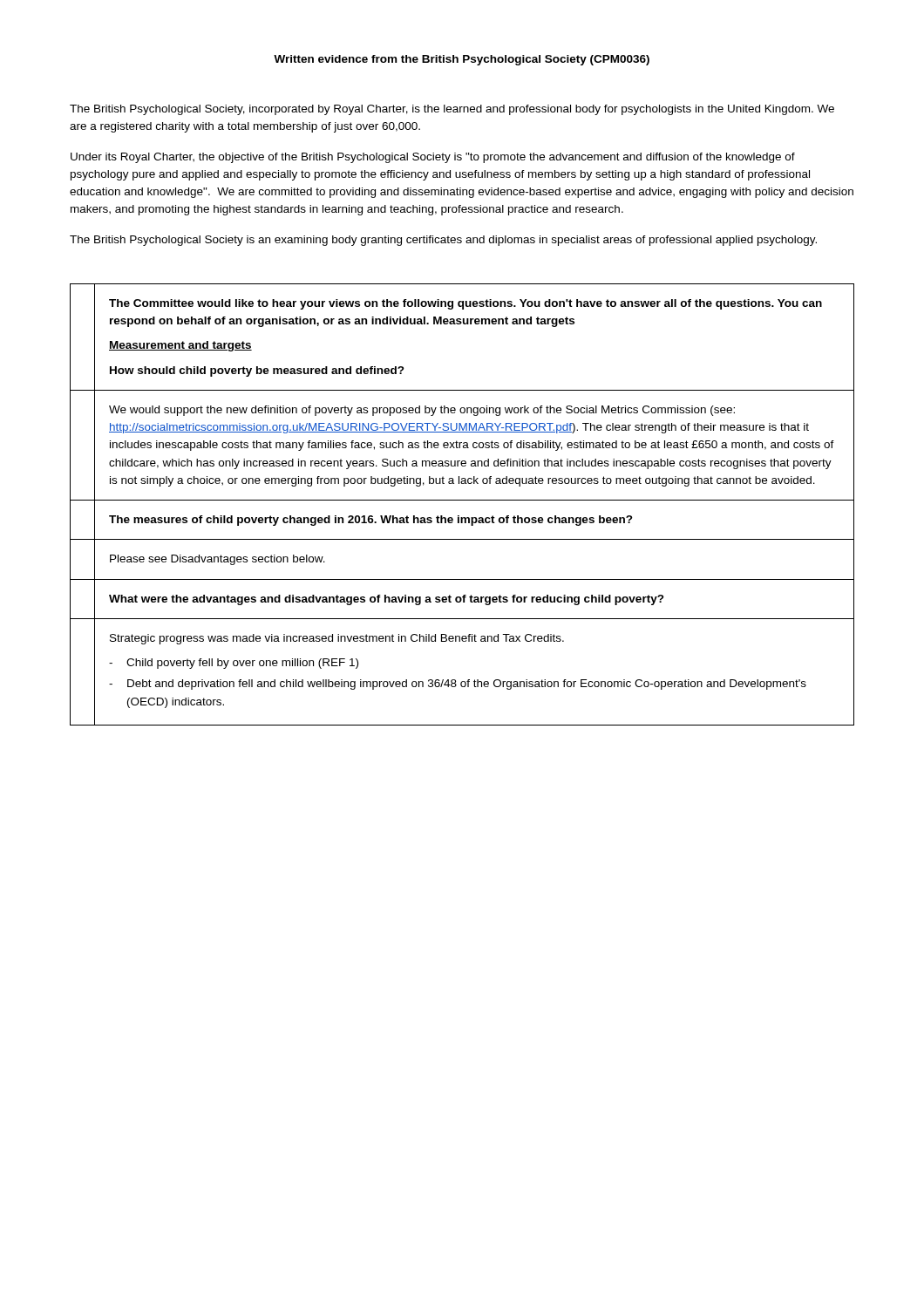Click on the table containing "The Committee would like"
The height and width of the screenshot is (1308, 924).
click(462, 504)
